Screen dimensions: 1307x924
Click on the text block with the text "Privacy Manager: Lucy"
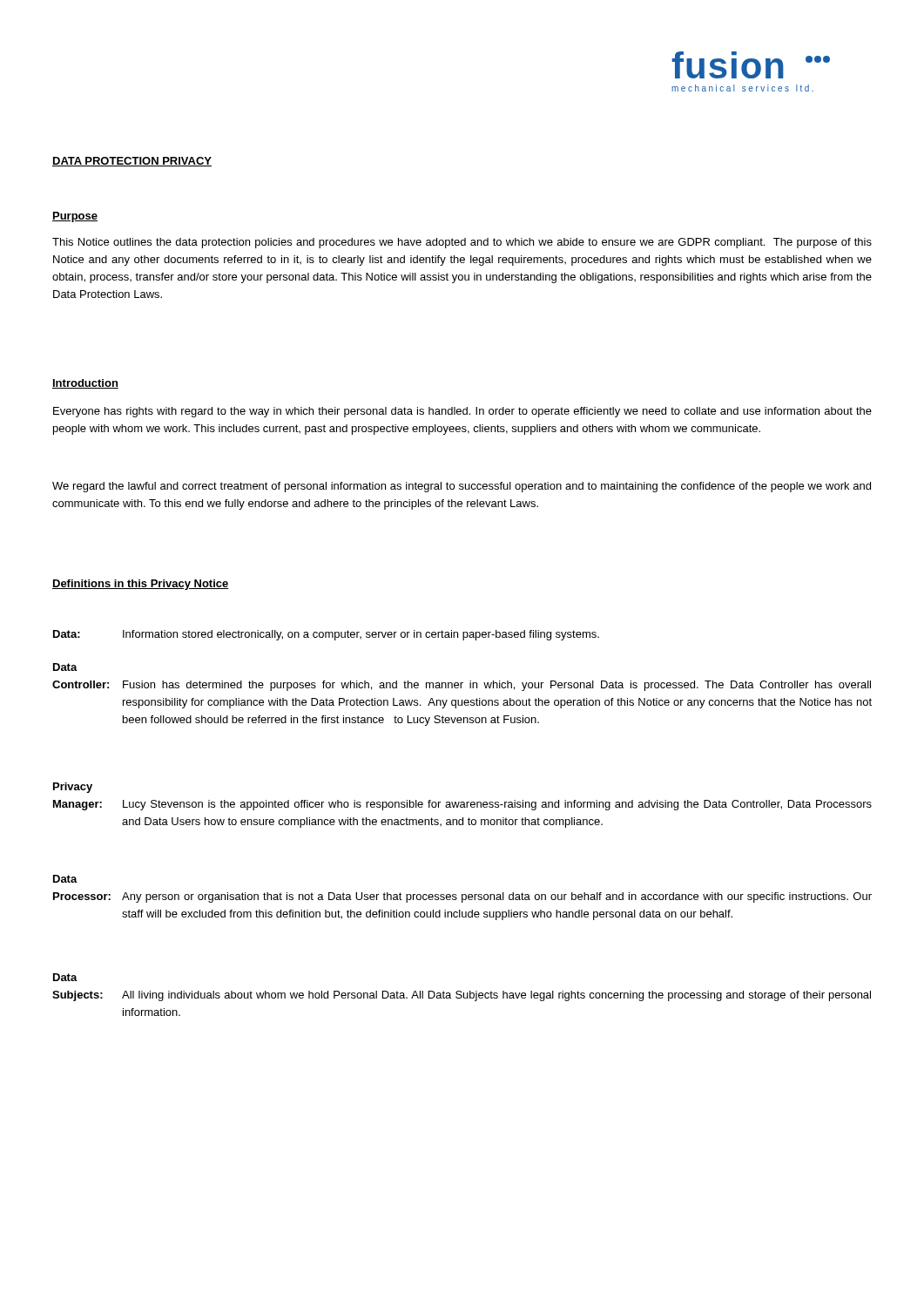click(462, 804)
